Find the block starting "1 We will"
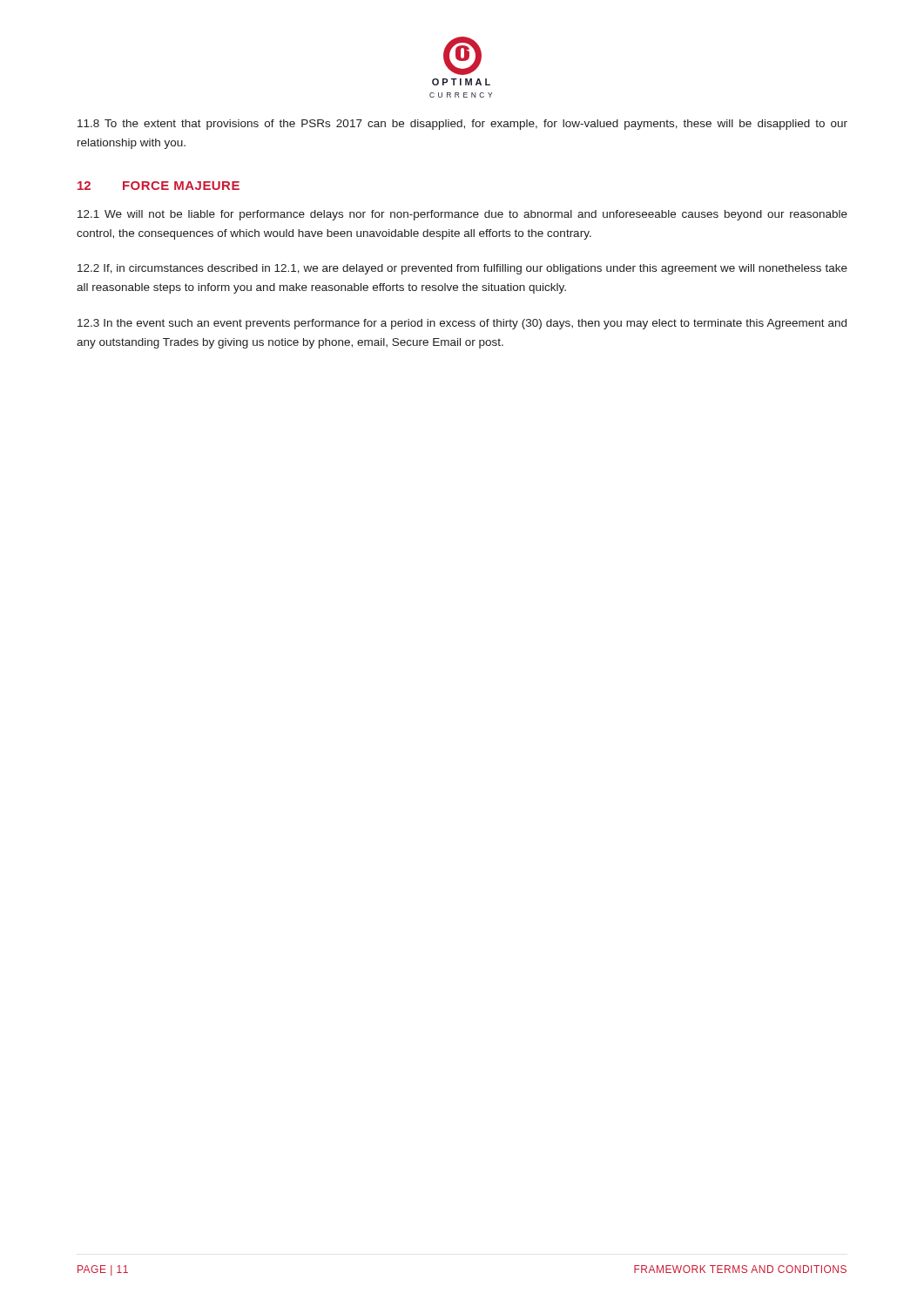The image size is (924, 1307). tap(462, 223)
